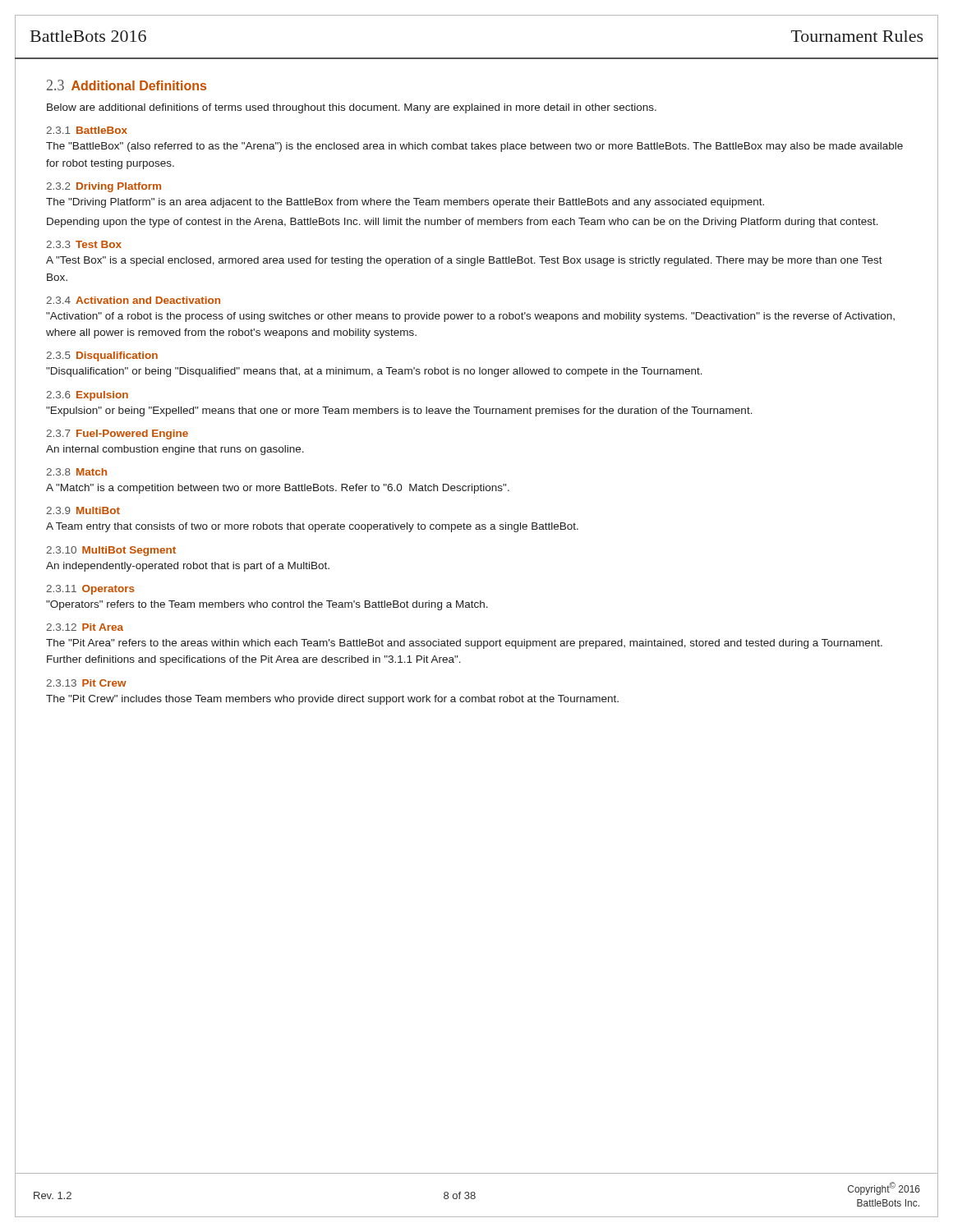Find the text block starting "The "Pit Crew" includes those Team members"
953x1232 pixels.
click(x=333, y=698)
